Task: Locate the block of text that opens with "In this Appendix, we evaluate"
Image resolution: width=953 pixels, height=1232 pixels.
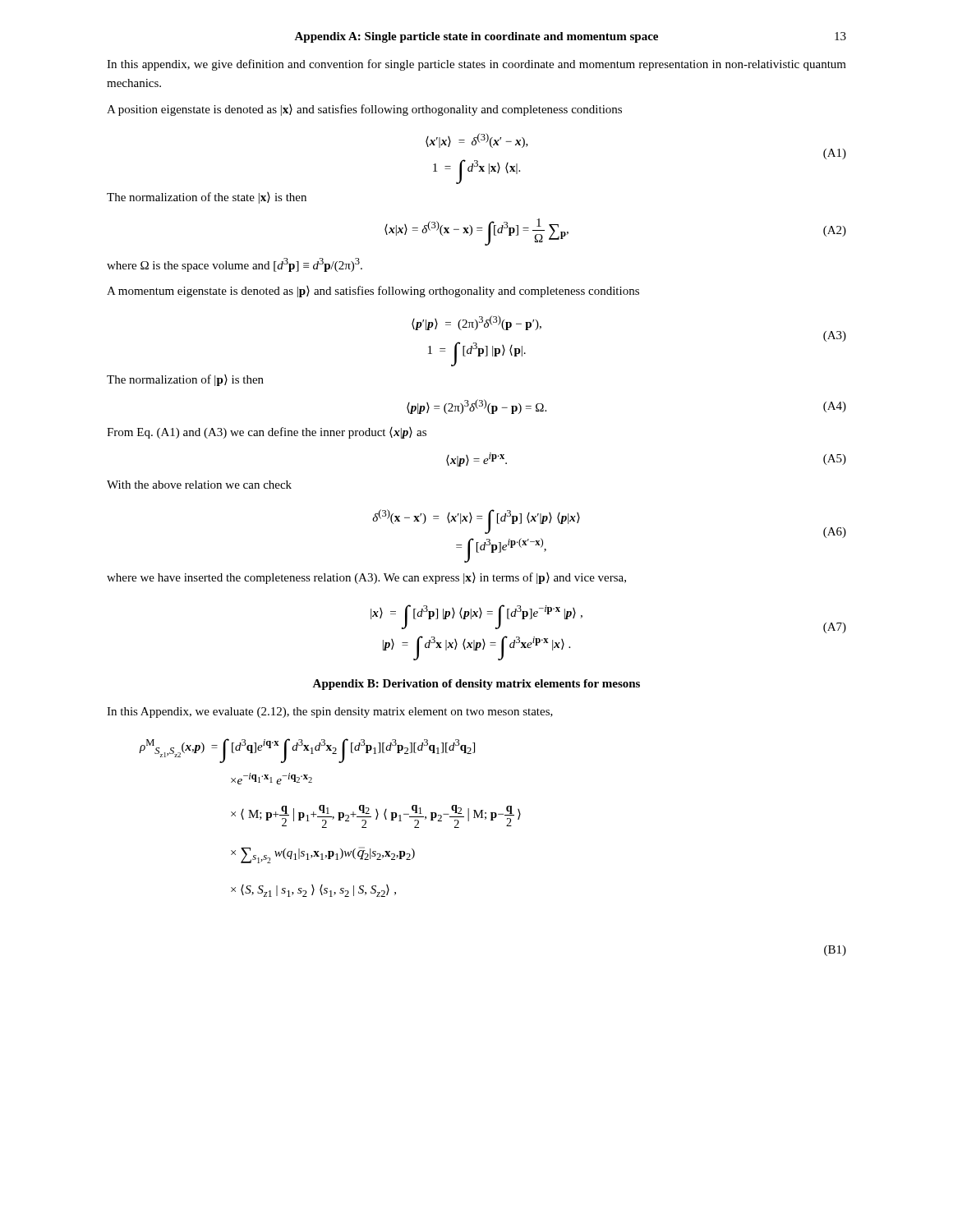Action: [476, 711]
